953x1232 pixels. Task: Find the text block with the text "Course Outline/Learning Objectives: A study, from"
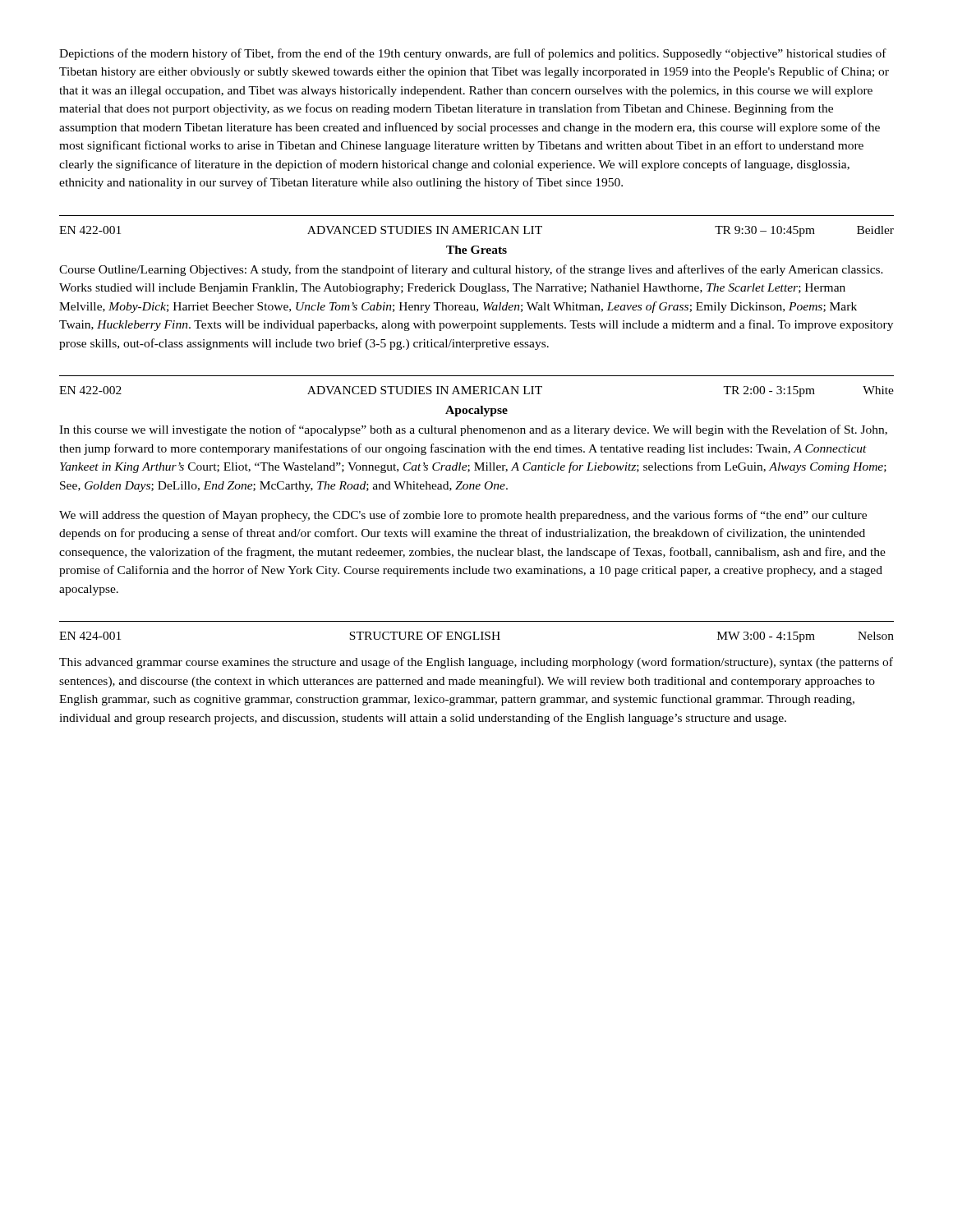(x=476, y=306)
